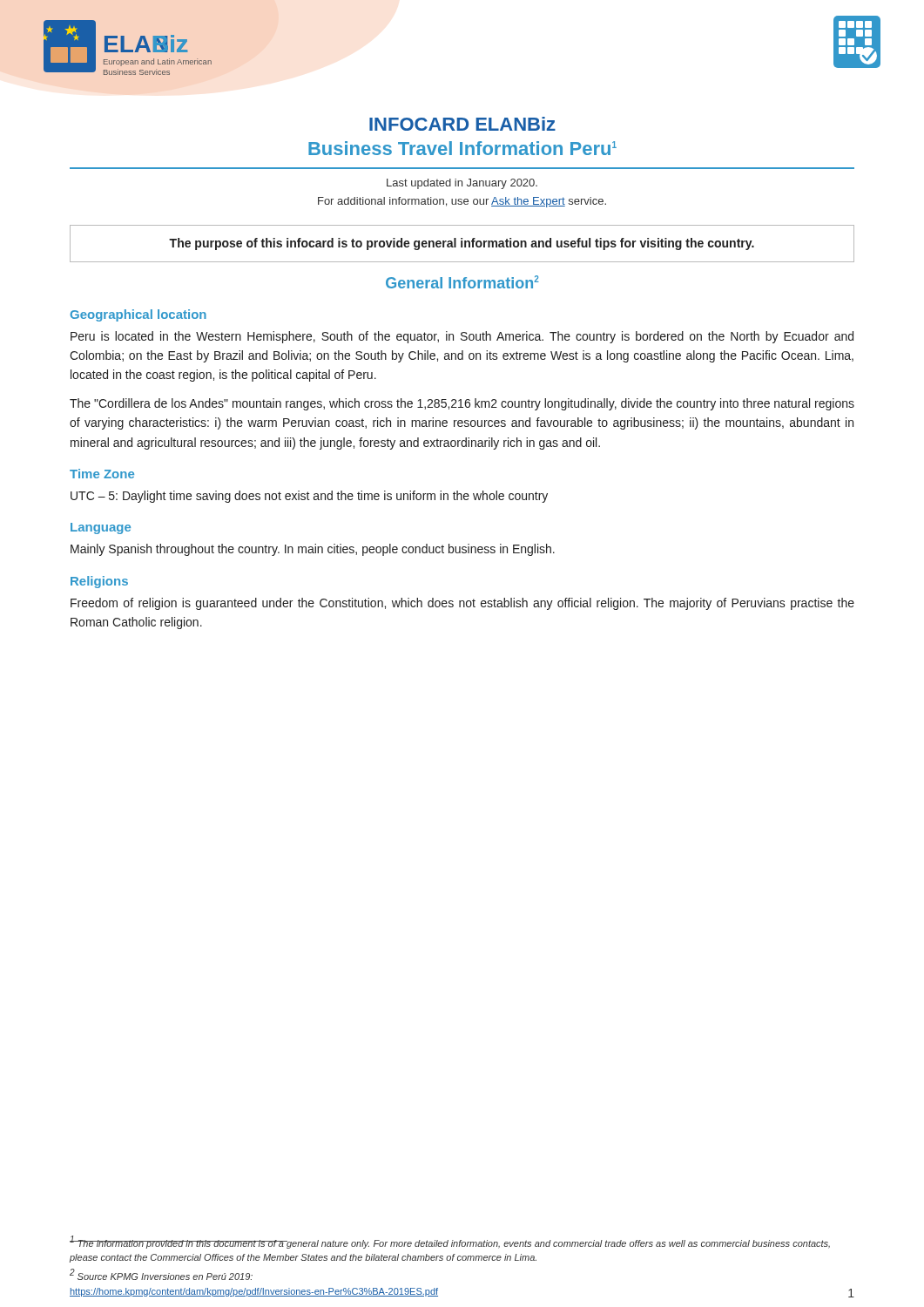Find the text block starting "2 Source KPMG Inversiones en Perú 2019: https://home.kpmg/content/dam/kpmg/pe/pdf/Inversiones-en-Per%C3%BA-2019ES.pdf"
The width and height of the screenshot is (924, 1307).
point(254,1282)
